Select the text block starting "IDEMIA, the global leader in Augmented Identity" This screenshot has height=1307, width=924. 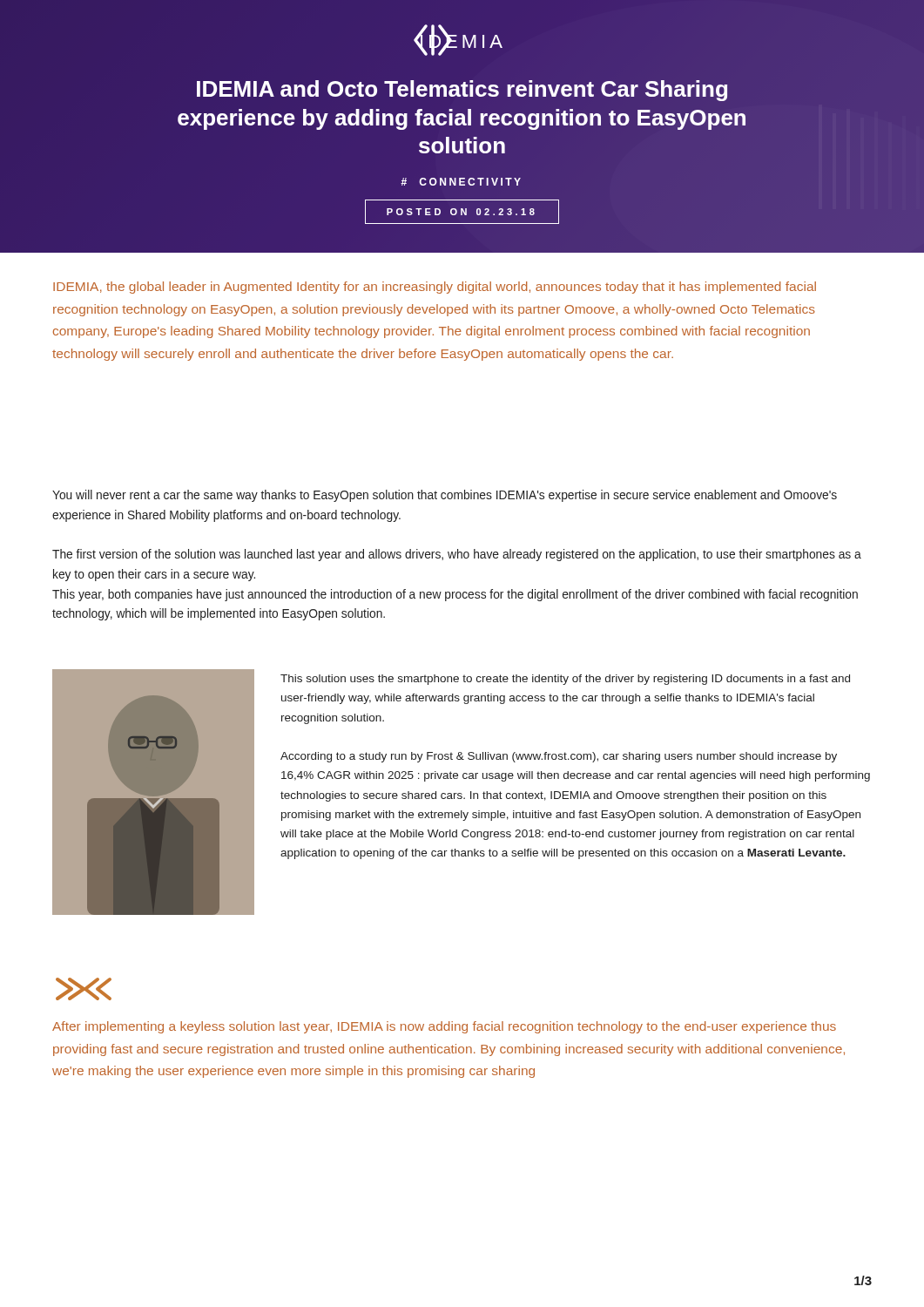(435, 320)
